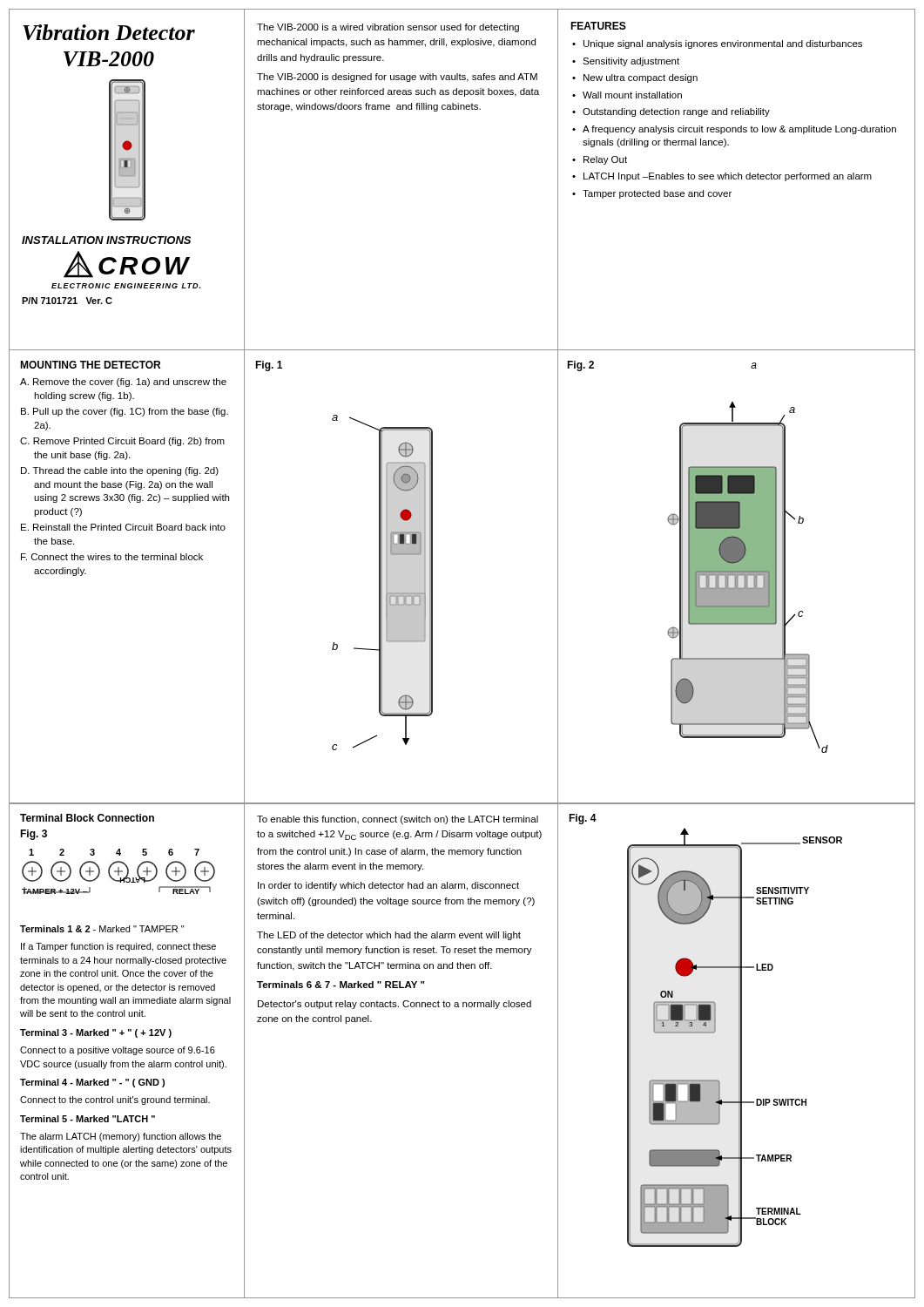Locate the block of text that opens with "E. Reinstall the Printed"
This screenshot has width=924, height=1307.
click(123, 534)
